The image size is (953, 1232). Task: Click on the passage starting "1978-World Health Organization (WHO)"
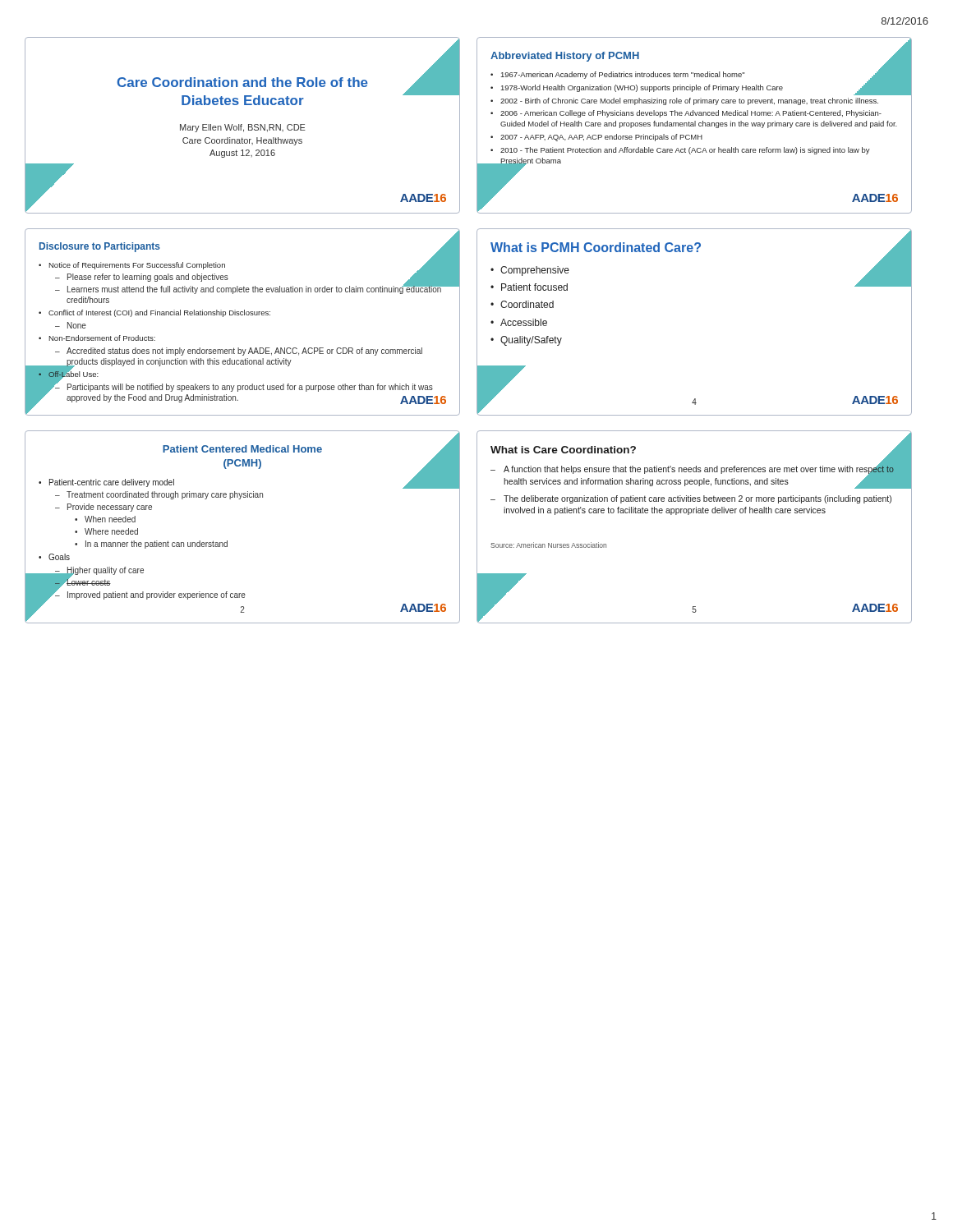[642, 87]
